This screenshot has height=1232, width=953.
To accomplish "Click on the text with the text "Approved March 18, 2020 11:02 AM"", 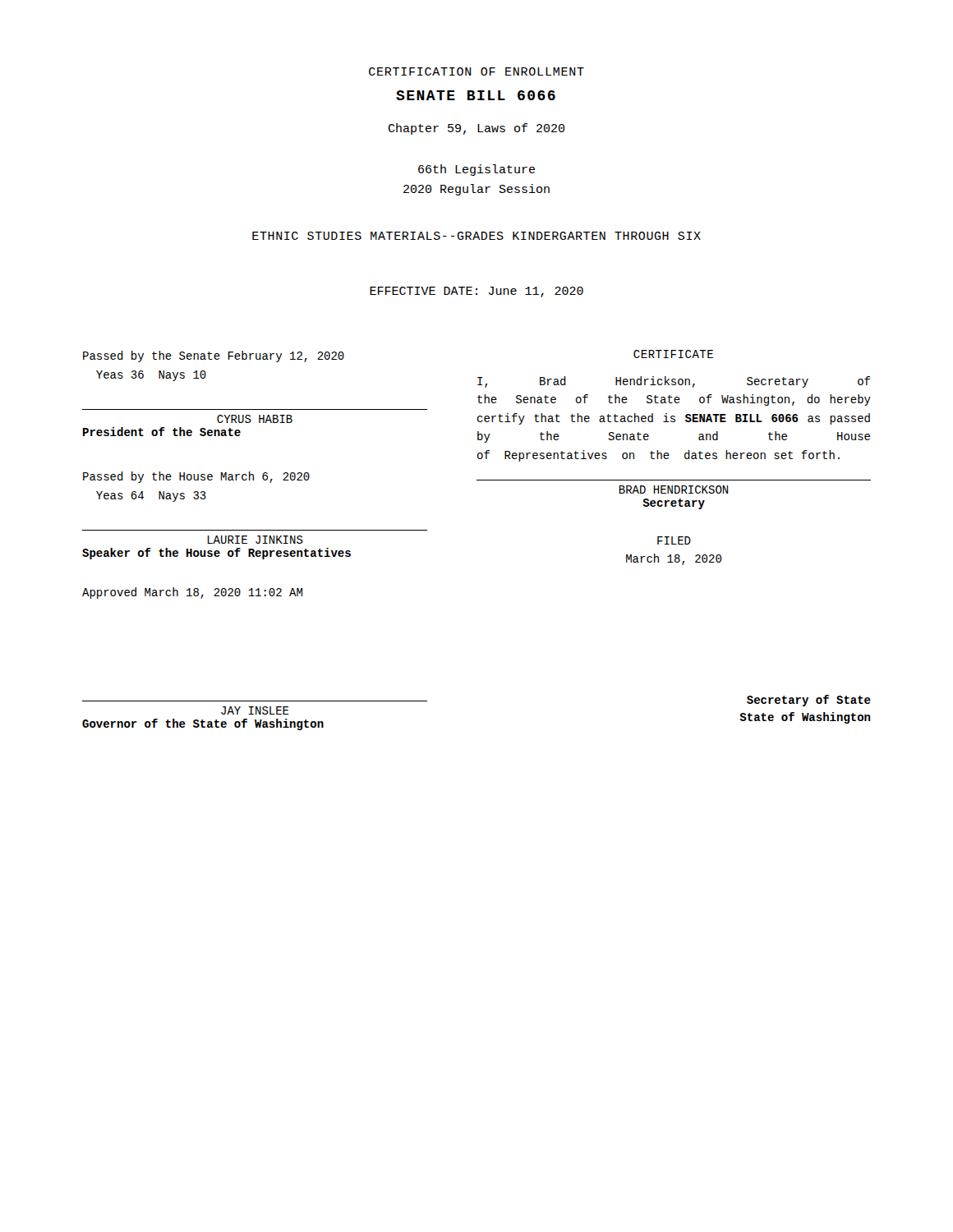I will tap(255, 593).
